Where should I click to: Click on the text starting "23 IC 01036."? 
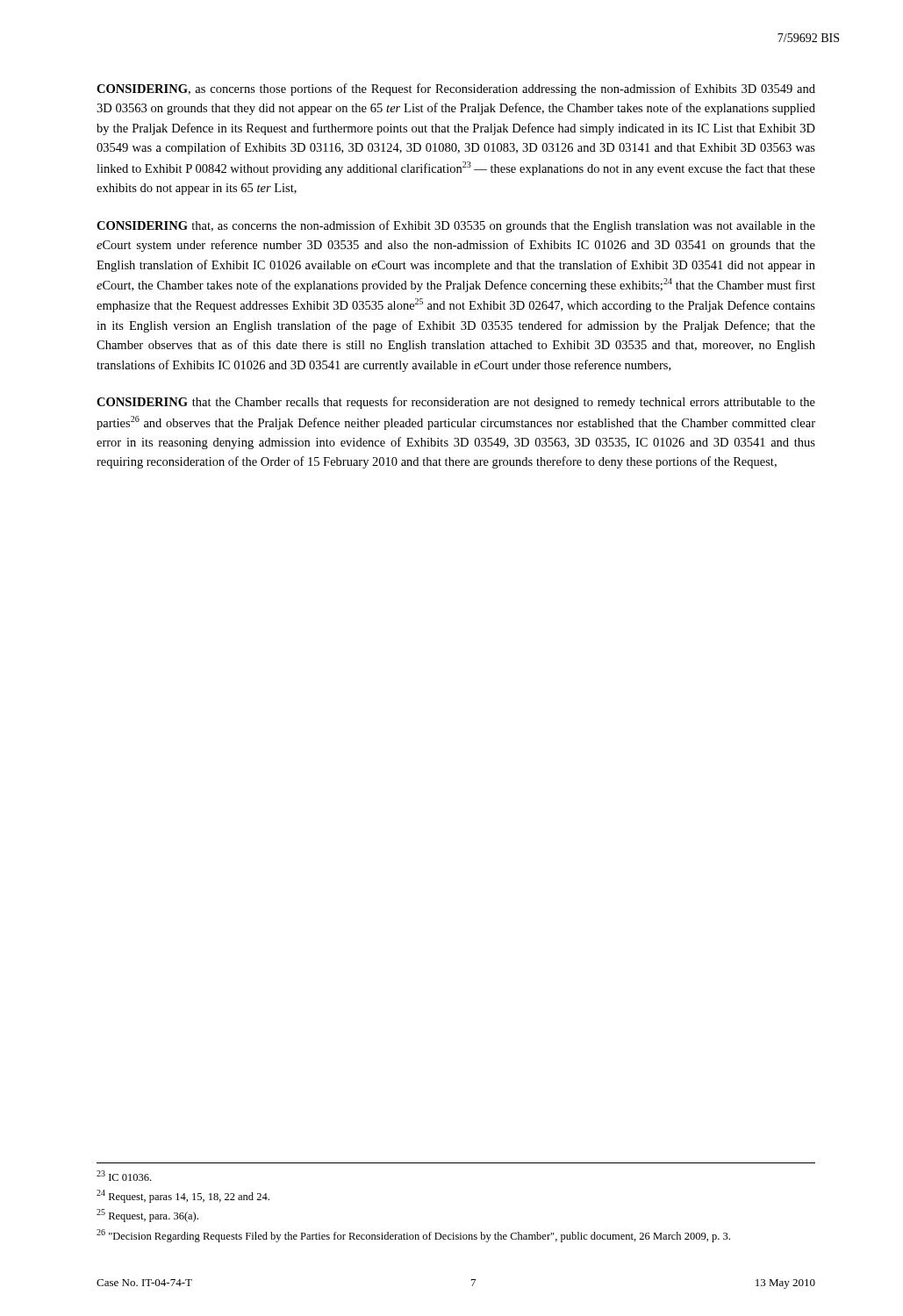124,1176
